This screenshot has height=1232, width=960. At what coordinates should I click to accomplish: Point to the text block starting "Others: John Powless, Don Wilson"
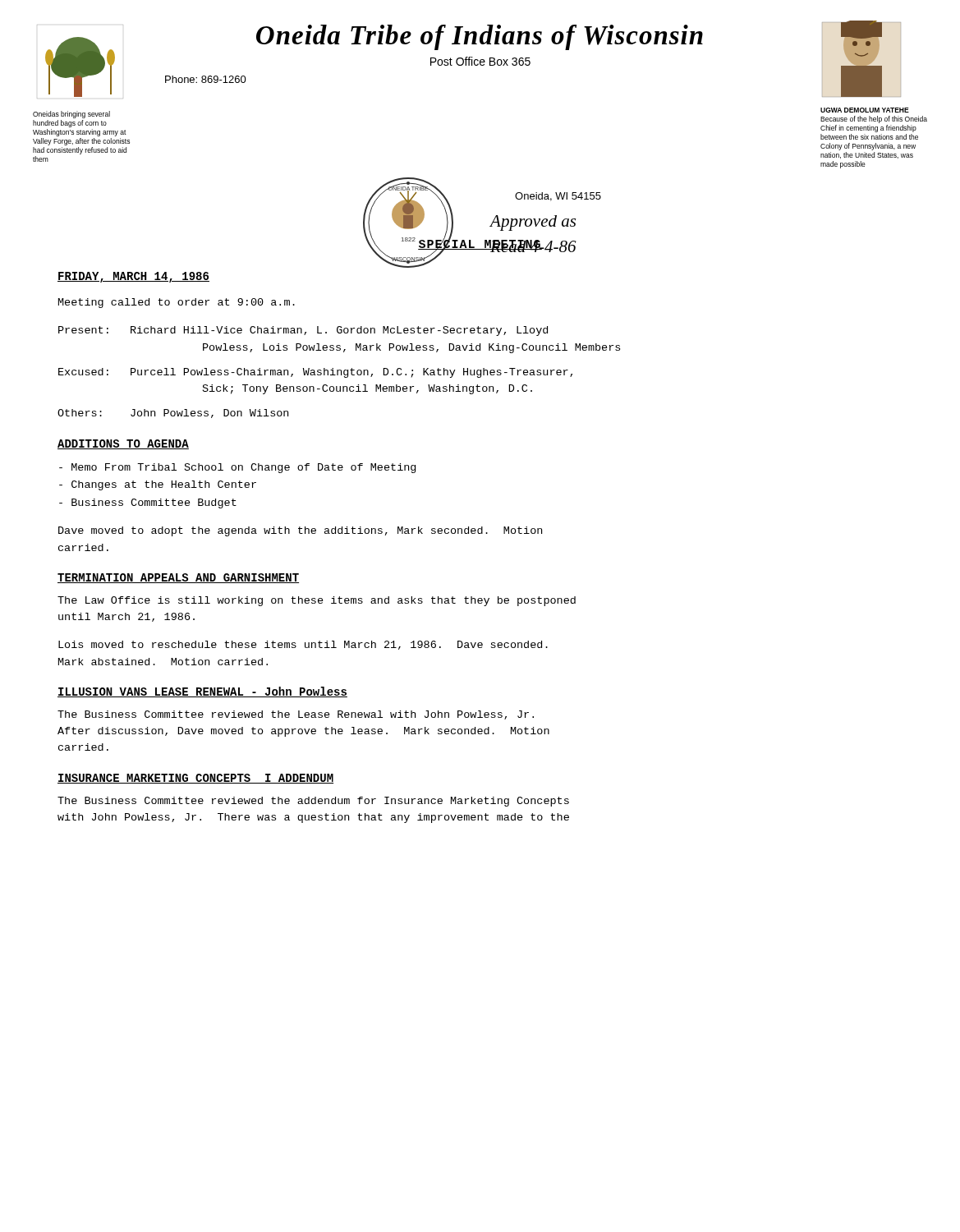coord(173,414)
